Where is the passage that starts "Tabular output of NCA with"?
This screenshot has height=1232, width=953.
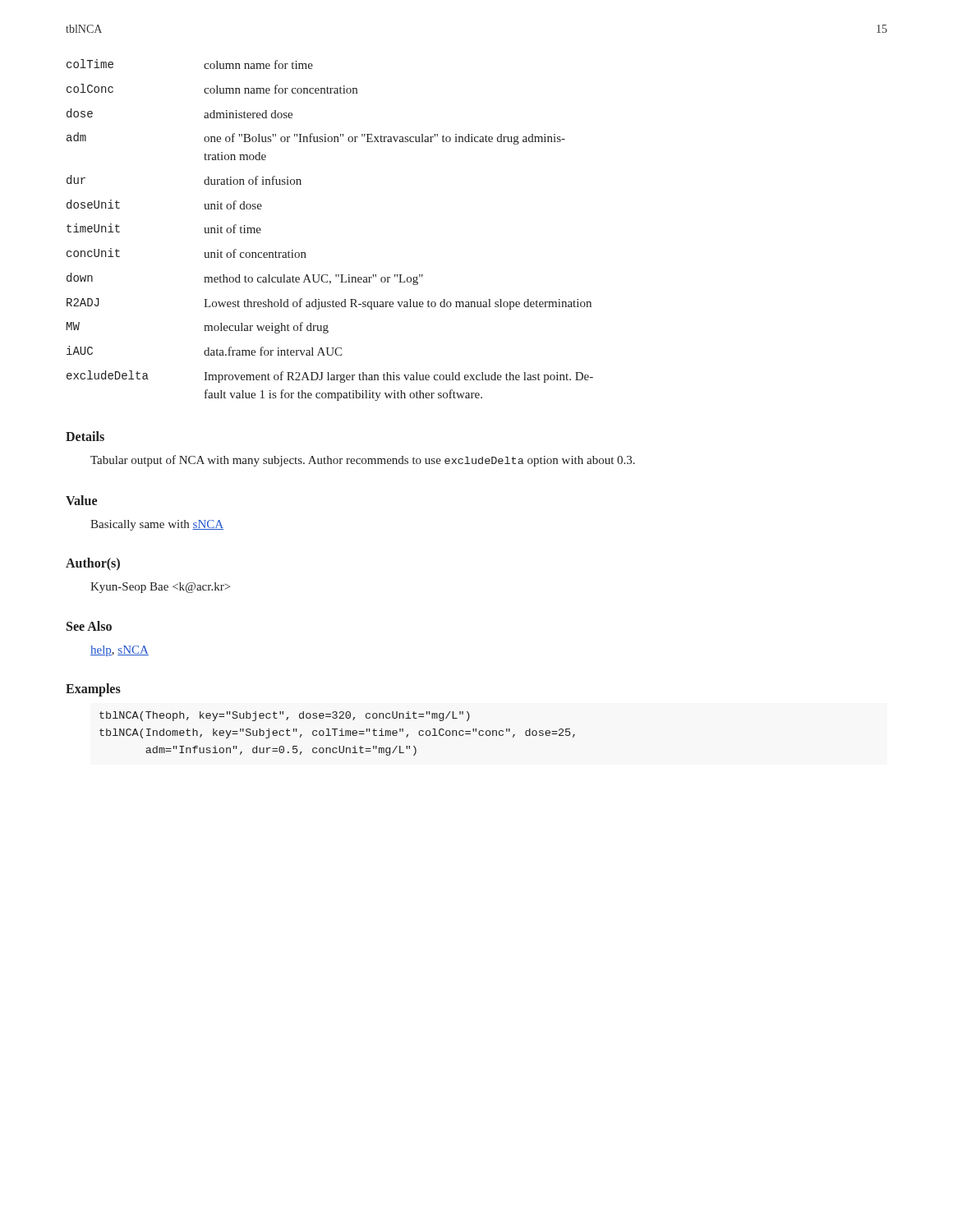click(x=363, y=461)
